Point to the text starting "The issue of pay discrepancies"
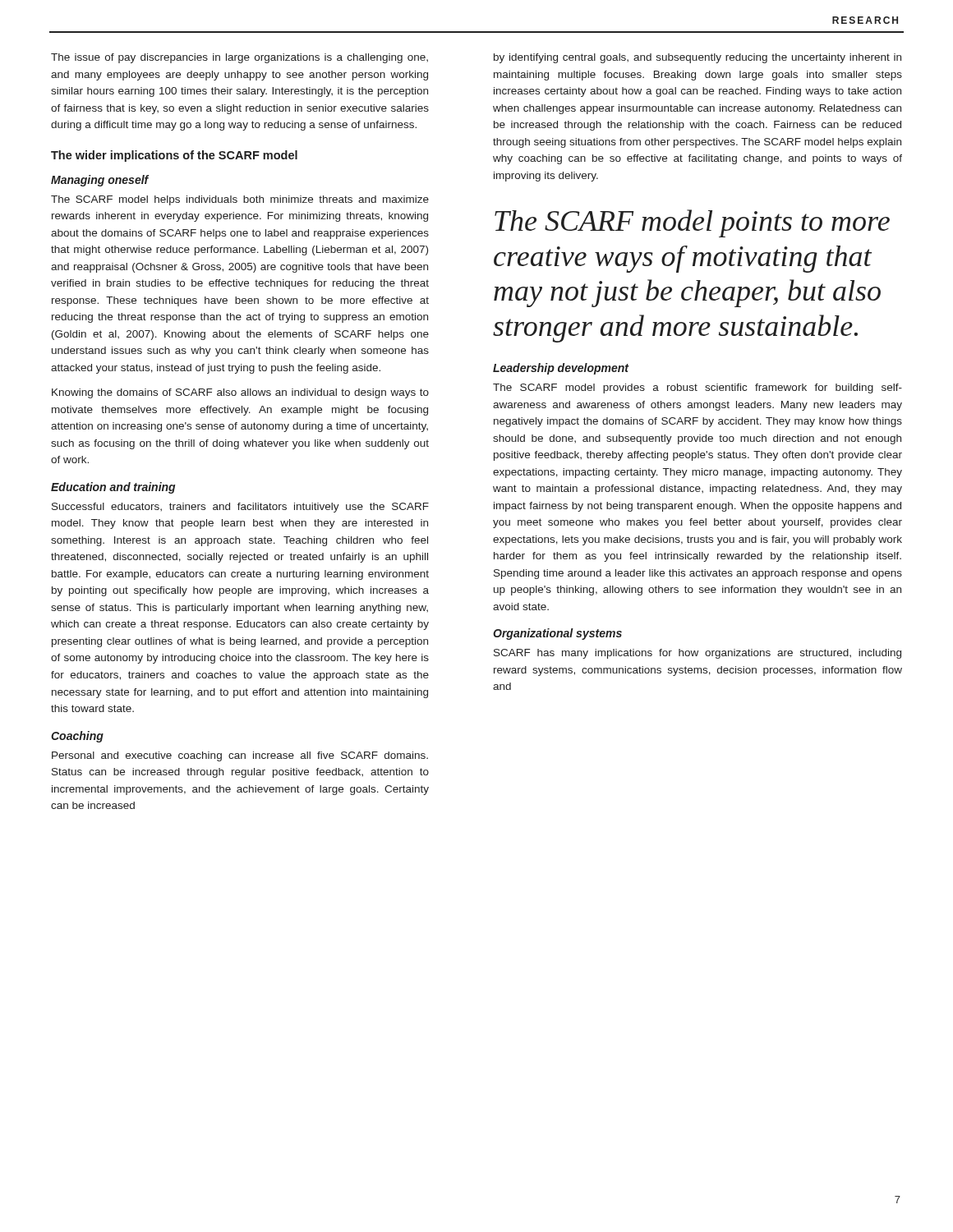The width and height of the screenshot is (953, 1232). 240,91
